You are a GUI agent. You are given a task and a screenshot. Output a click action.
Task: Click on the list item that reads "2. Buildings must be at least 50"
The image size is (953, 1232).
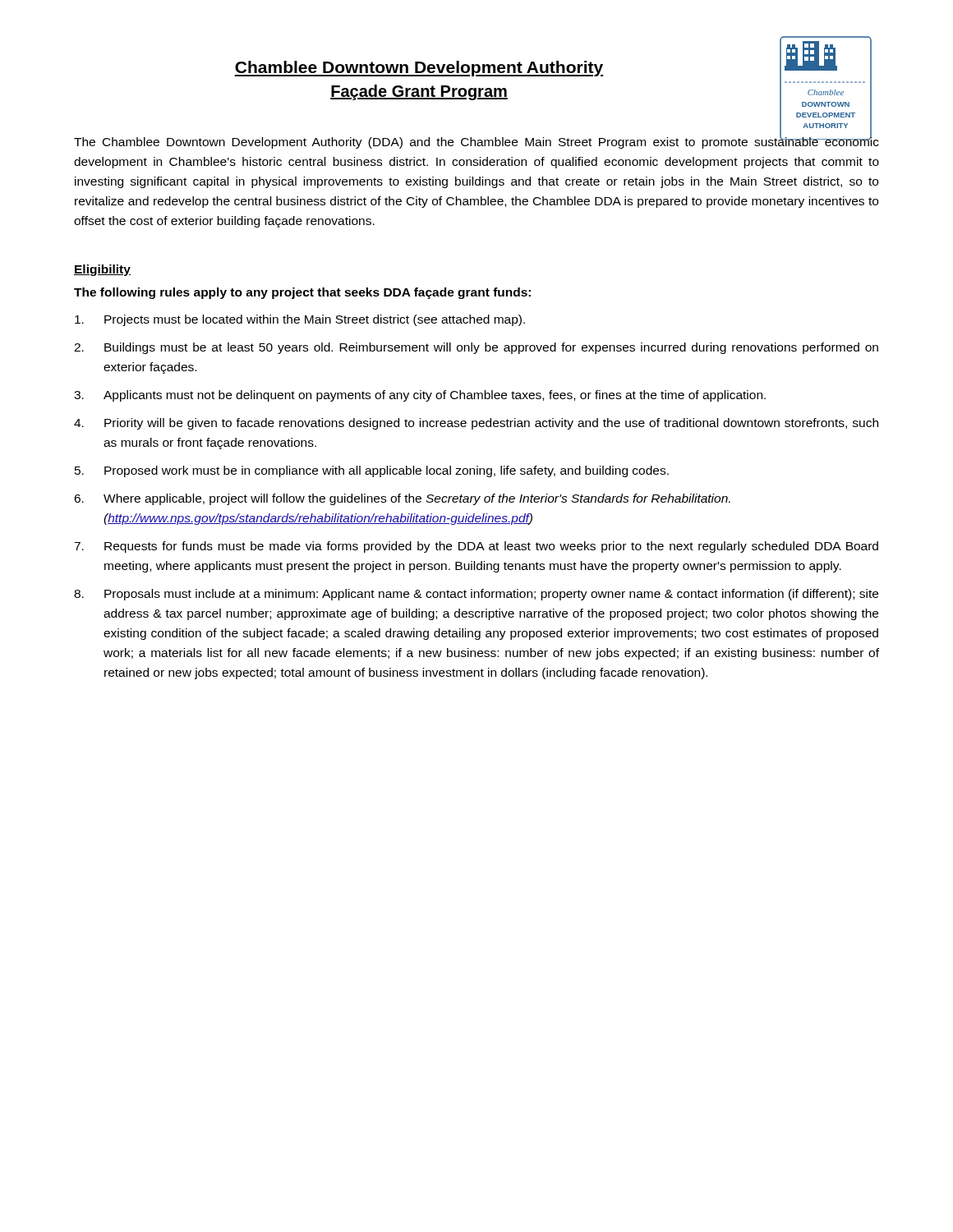click(x=476, y=357)
